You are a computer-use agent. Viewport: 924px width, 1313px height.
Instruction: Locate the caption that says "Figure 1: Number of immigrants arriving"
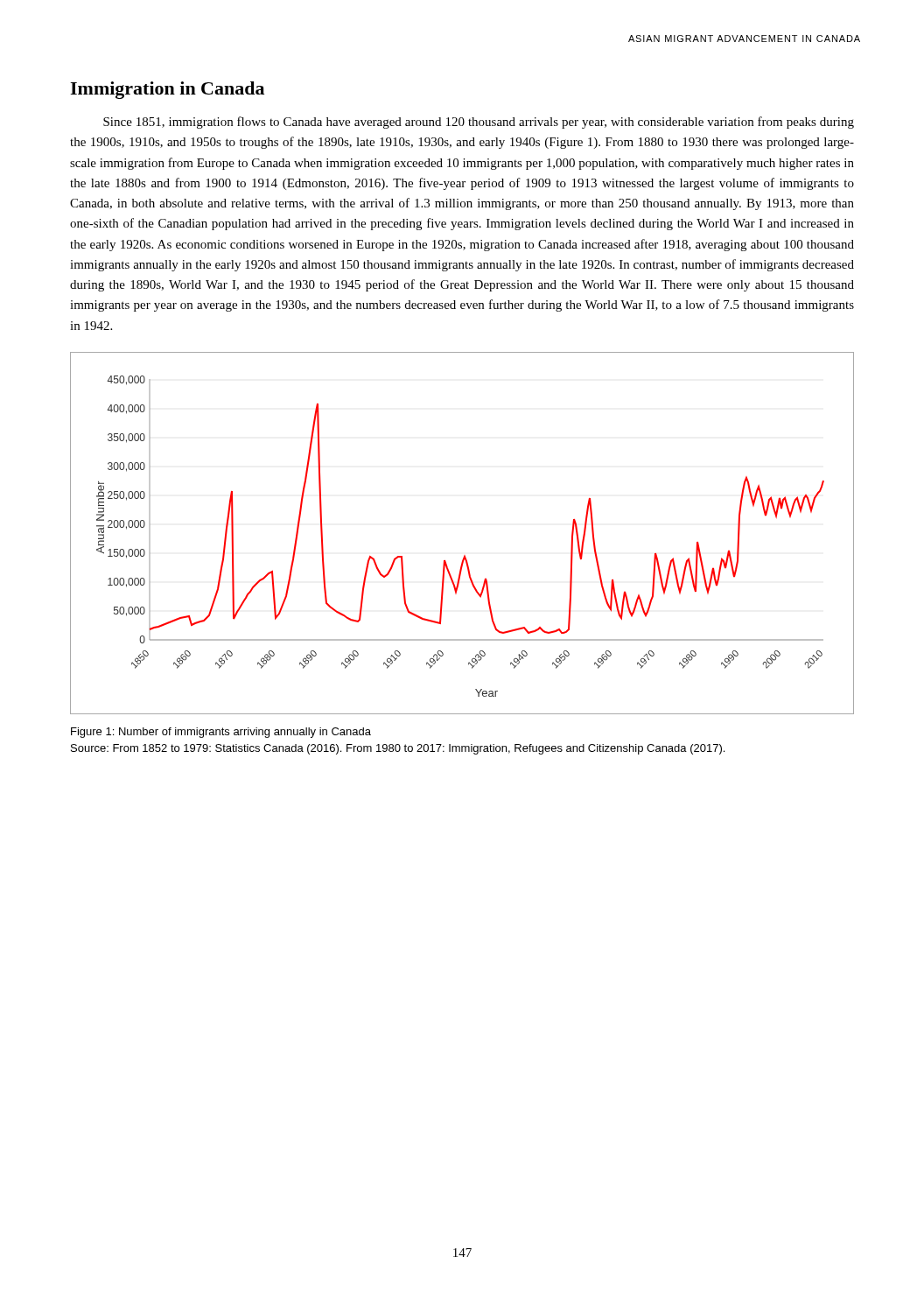(398, 740)
